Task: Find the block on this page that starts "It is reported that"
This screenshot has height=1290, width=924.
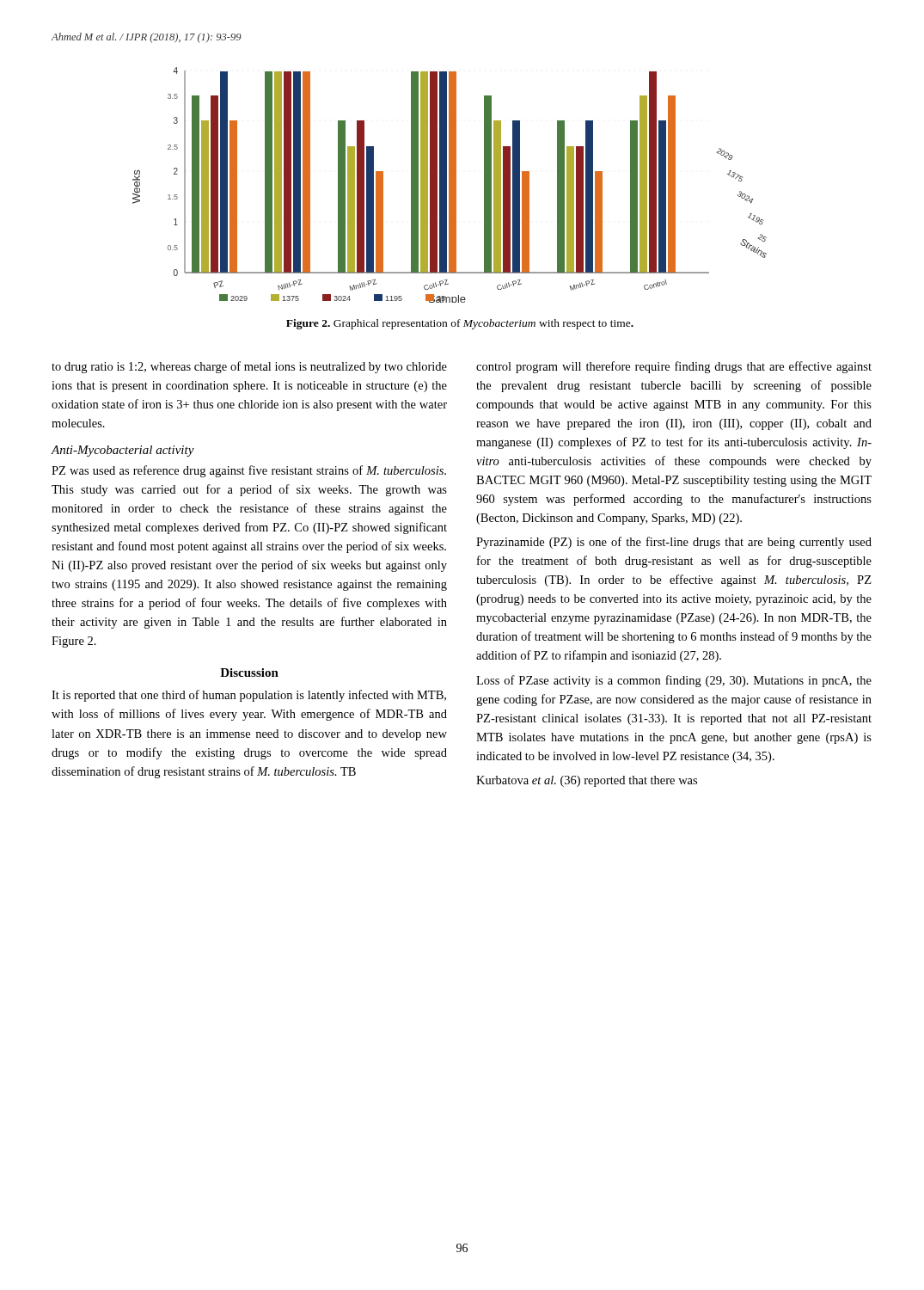Action: [x=249, y=733]
